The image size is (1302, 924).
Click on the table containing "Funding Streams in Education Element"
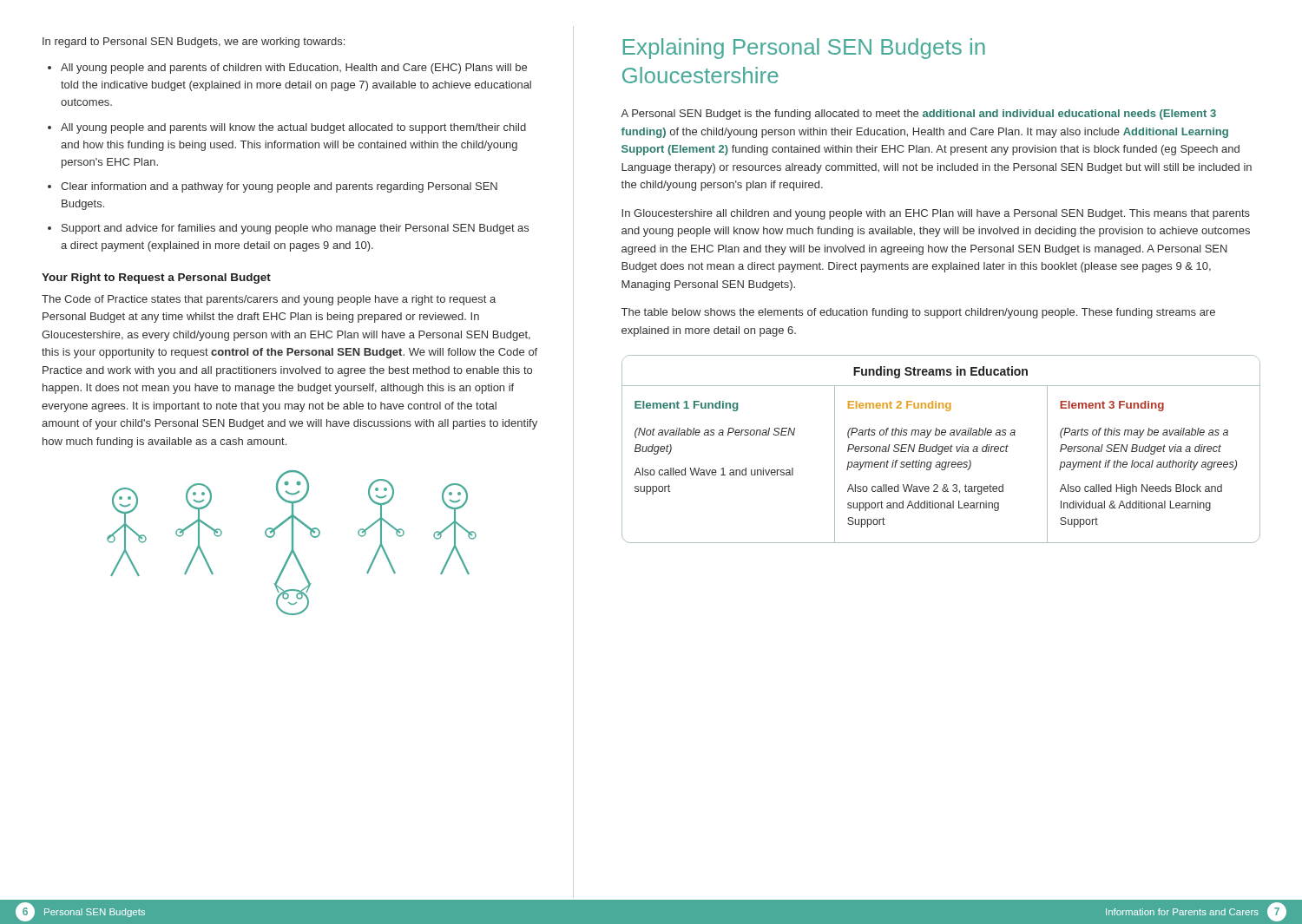click(x=941, y=449)
